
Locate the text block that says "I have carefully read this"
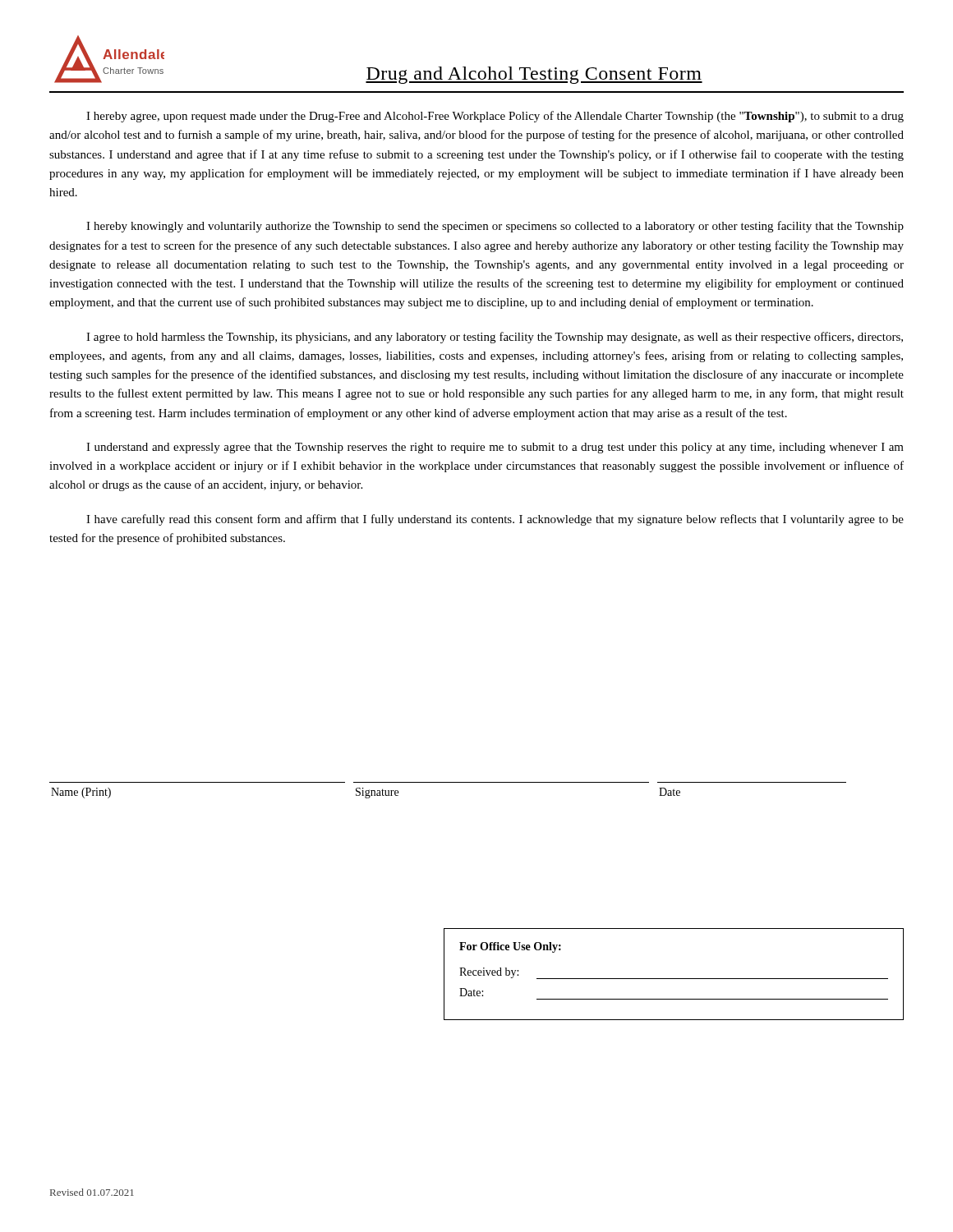[x=476, y=528]
